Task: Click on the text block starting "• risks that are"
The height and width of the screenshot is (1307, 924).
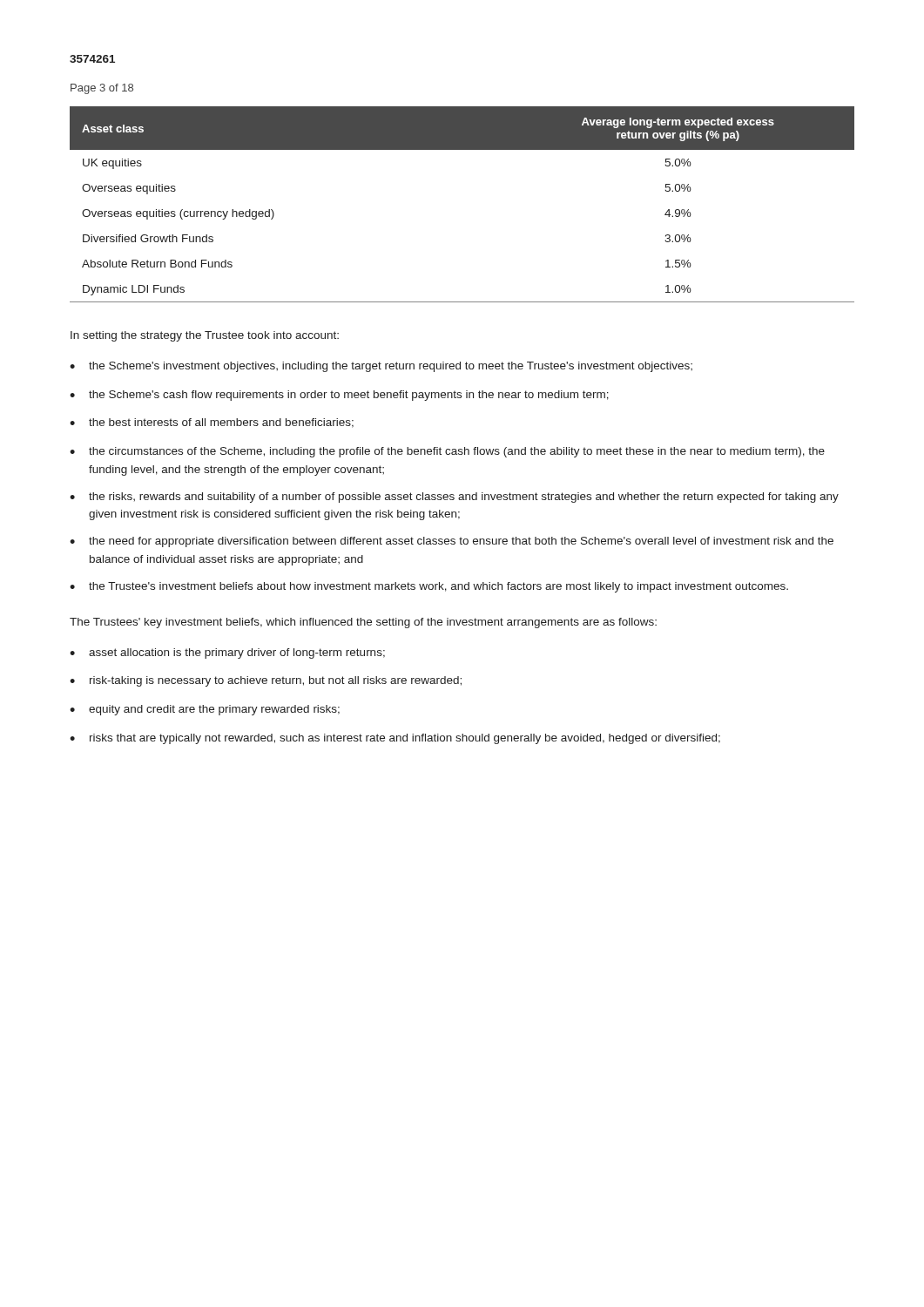Action: coord(462,739)
